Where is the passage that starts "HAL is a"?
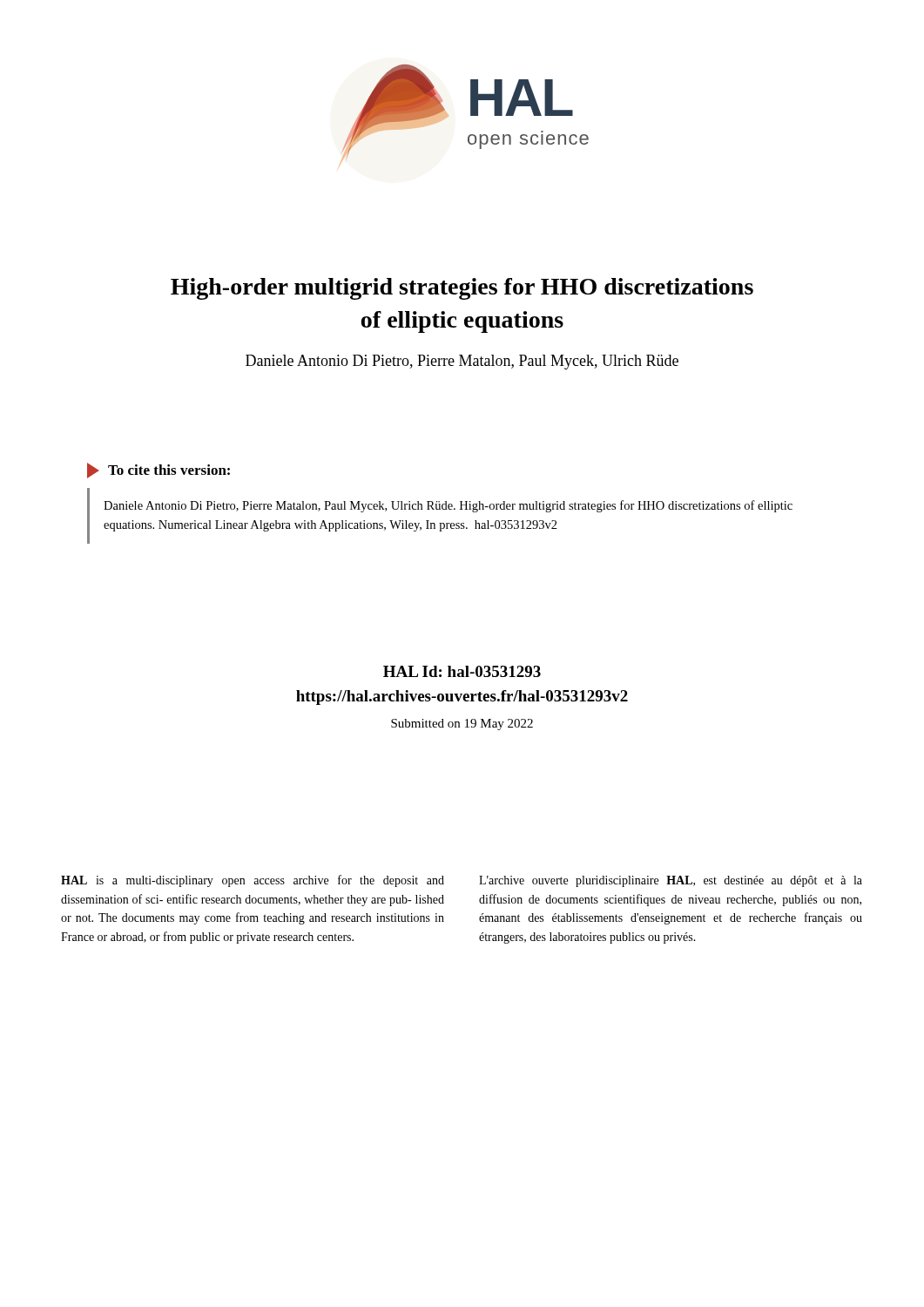 coord(253,909)
